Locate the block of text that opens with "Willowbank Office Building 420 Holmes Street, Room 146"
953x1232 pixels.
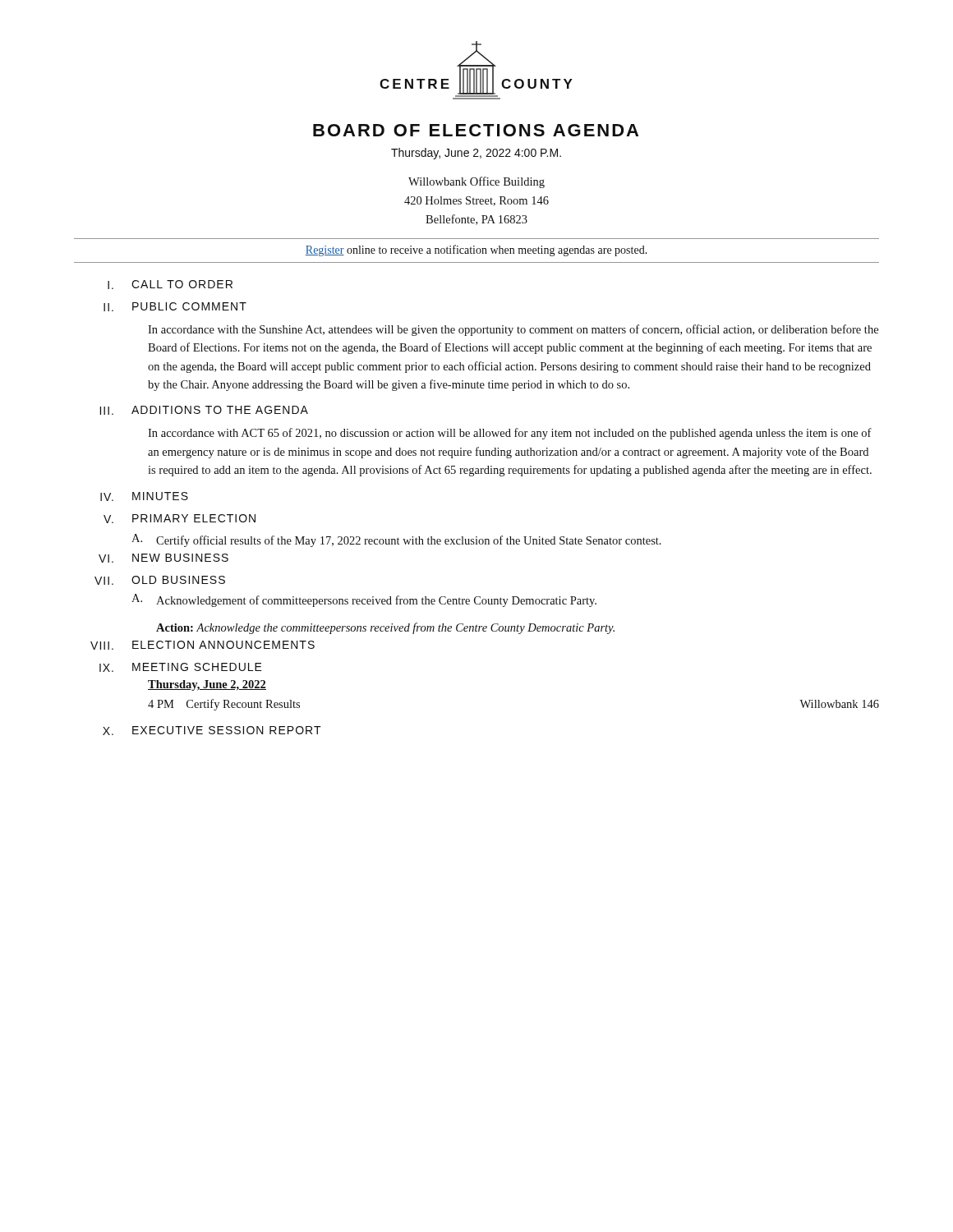pos(476,201)
